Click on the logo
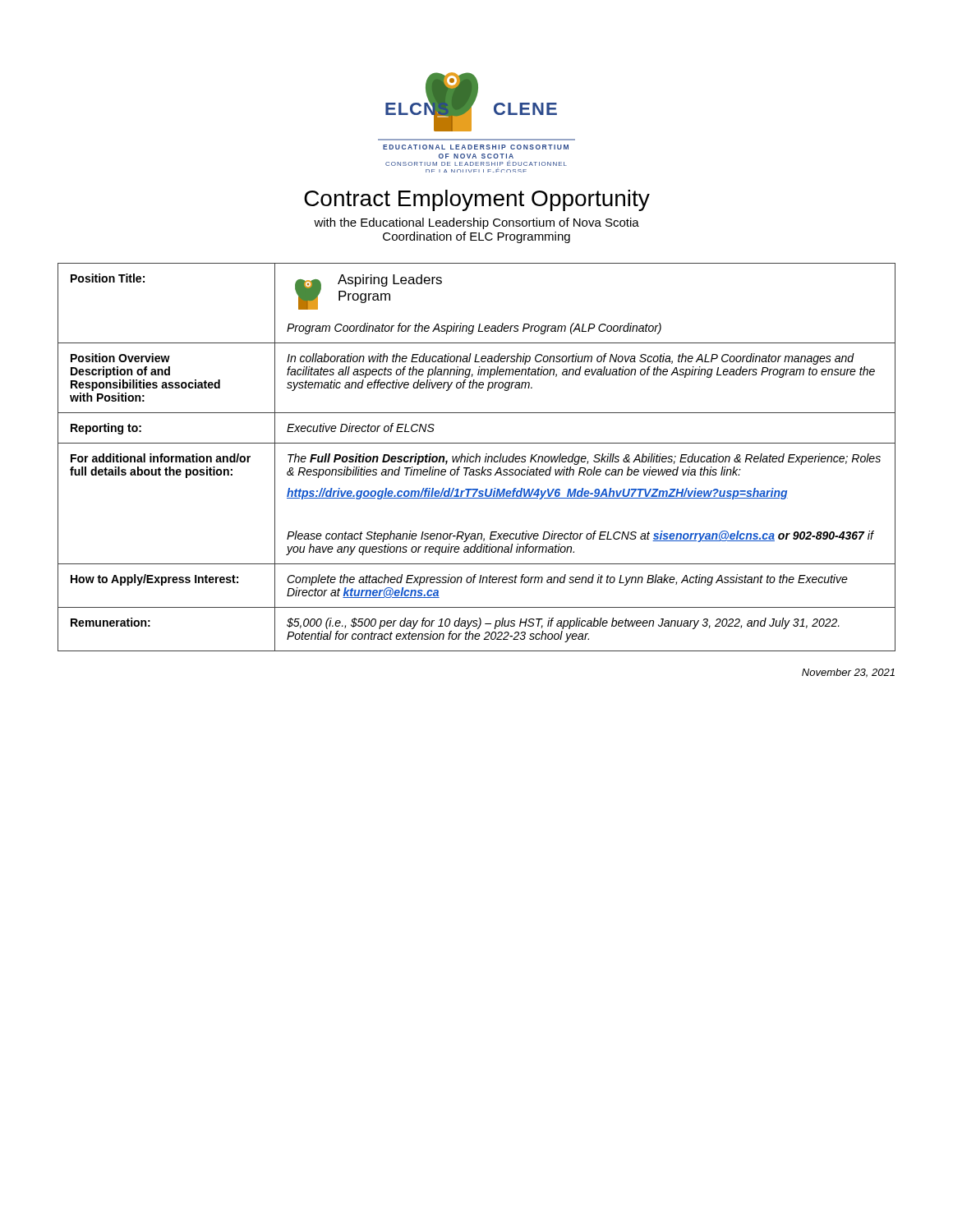Viewport: 953px width, 1232px height. tap(476, 104)
